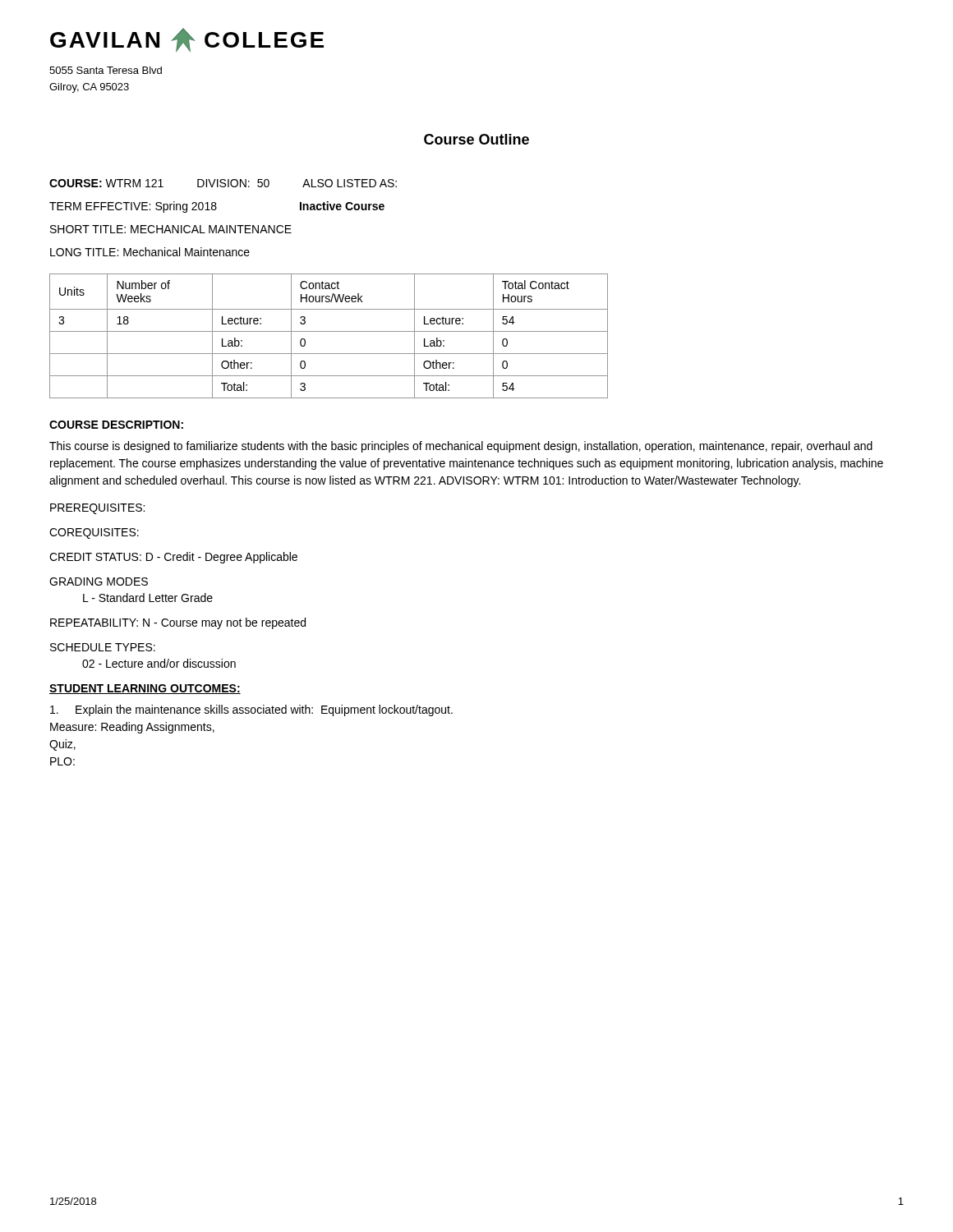
Task: Point to the block beginning "Explain the maintenance"
Action: [251, 710]
